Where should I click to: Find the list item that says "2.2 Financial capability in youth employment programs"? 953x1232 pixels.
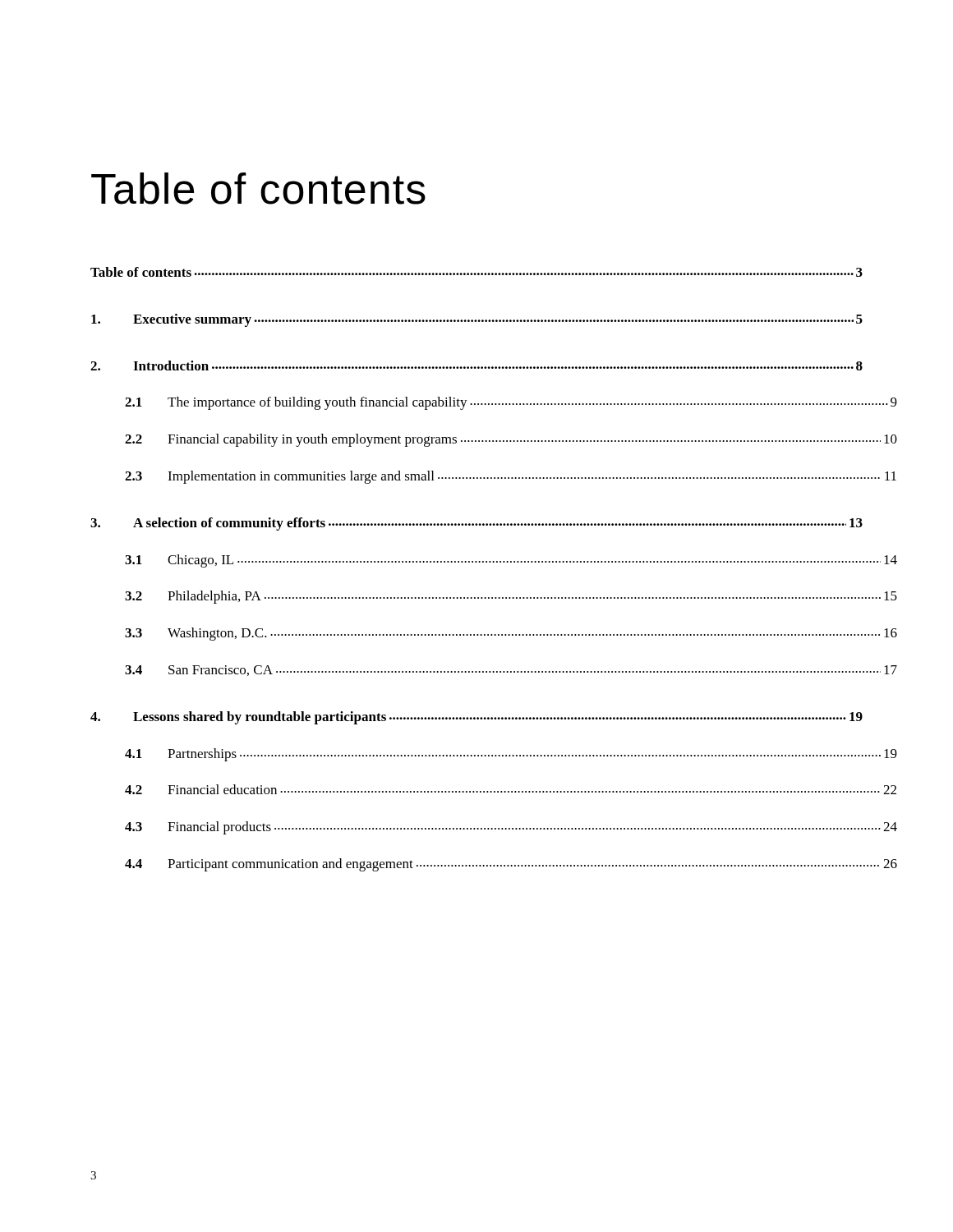[x=511, y=440]
